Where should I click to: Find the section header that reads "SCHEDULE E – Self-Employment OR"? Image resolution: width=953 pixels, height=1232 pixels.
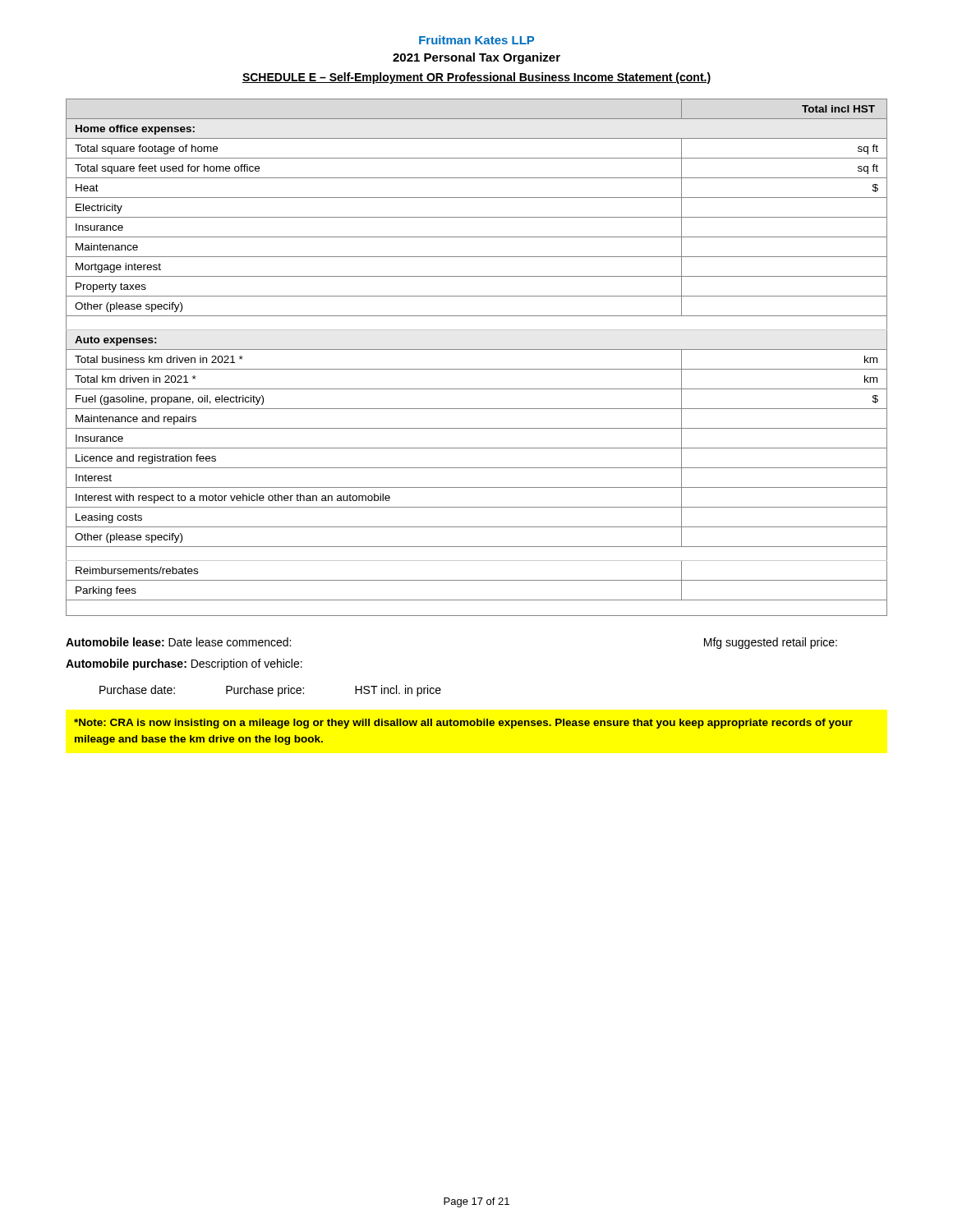pos(476,77)
